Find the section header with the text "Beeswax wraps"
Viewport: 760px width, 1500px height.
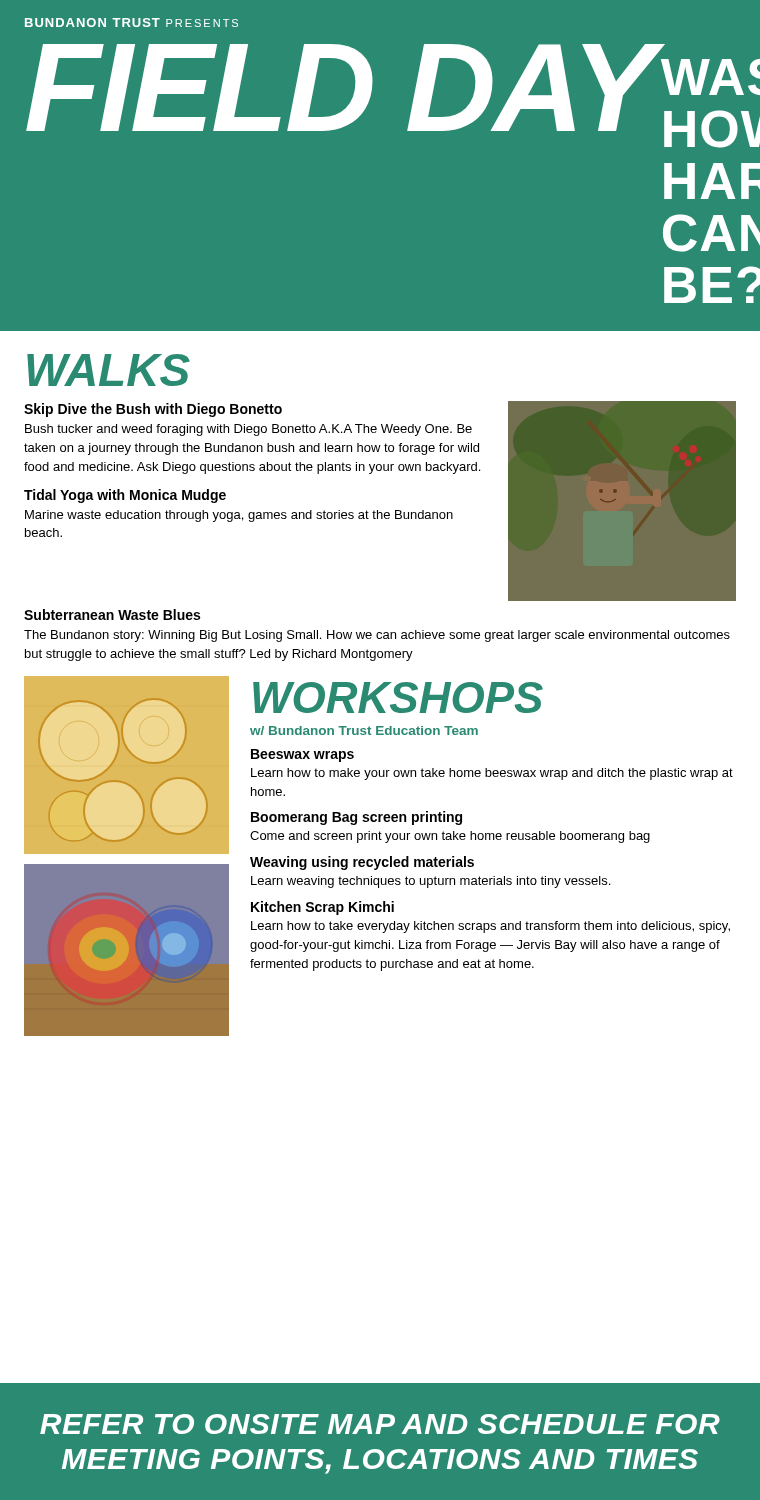pos(302,754)
